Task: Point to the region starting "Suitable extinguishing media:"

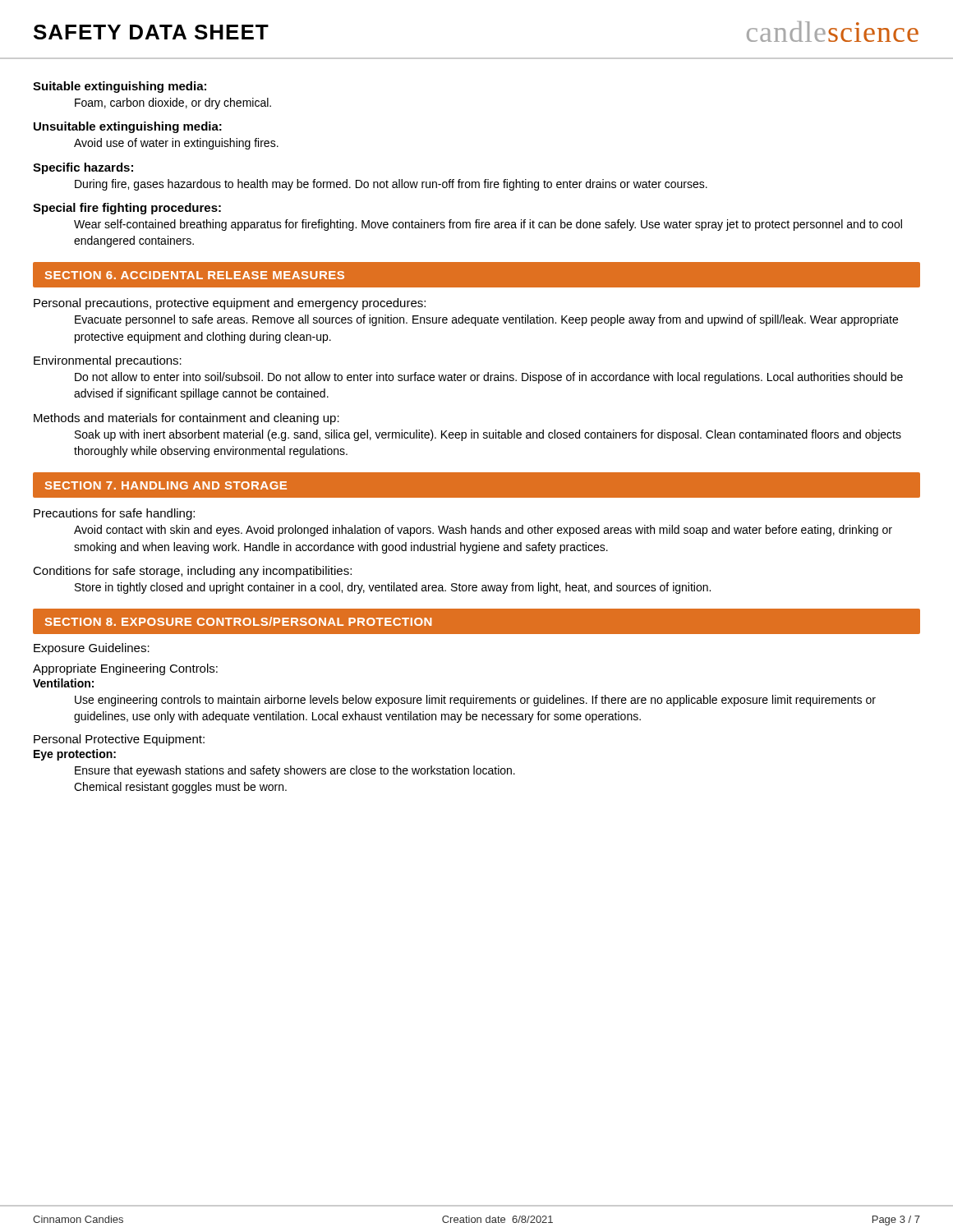Action: click(x=120, y=86)
